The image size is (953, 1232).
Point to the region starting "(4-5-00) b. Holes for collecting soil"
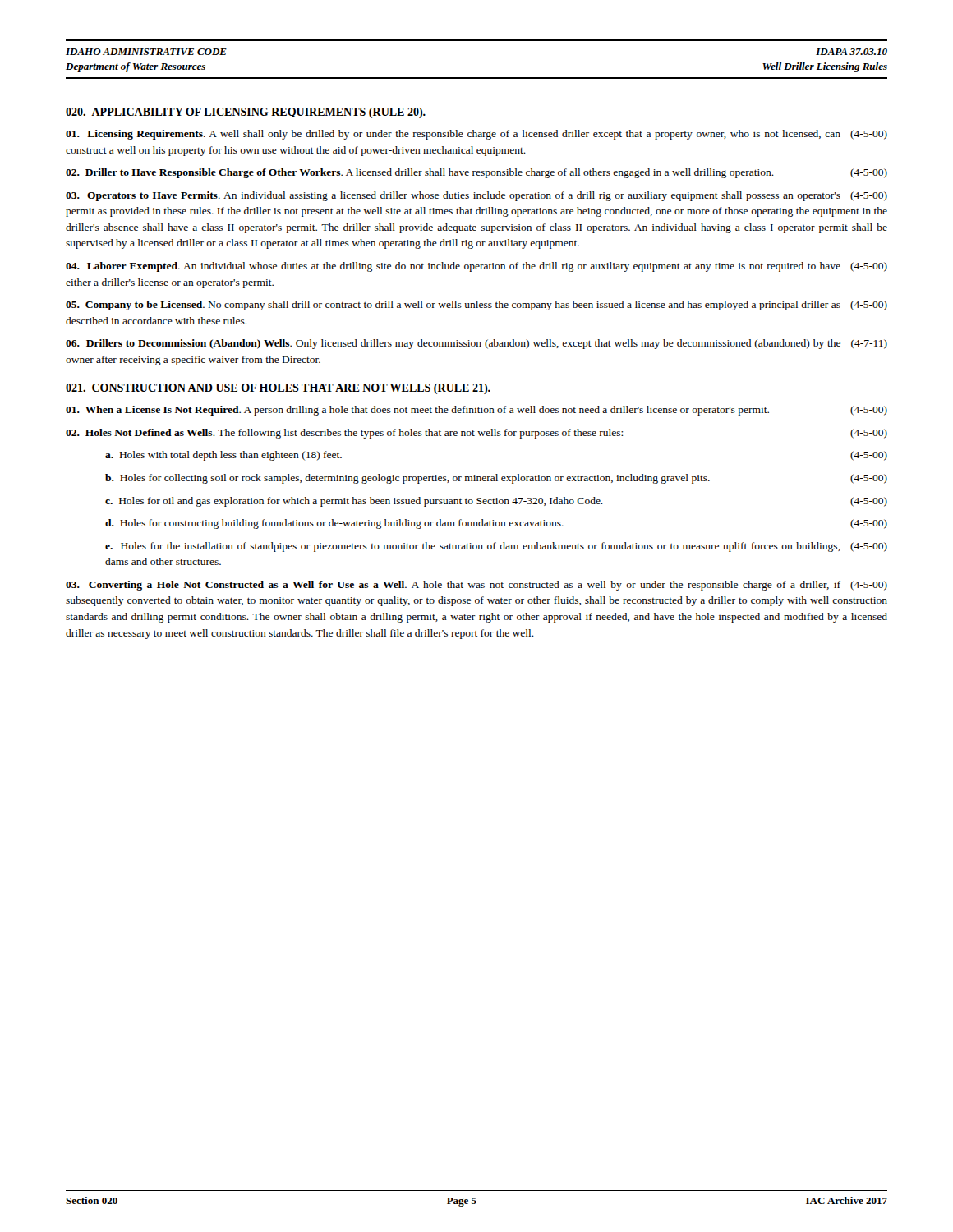(x=496, y=478)
